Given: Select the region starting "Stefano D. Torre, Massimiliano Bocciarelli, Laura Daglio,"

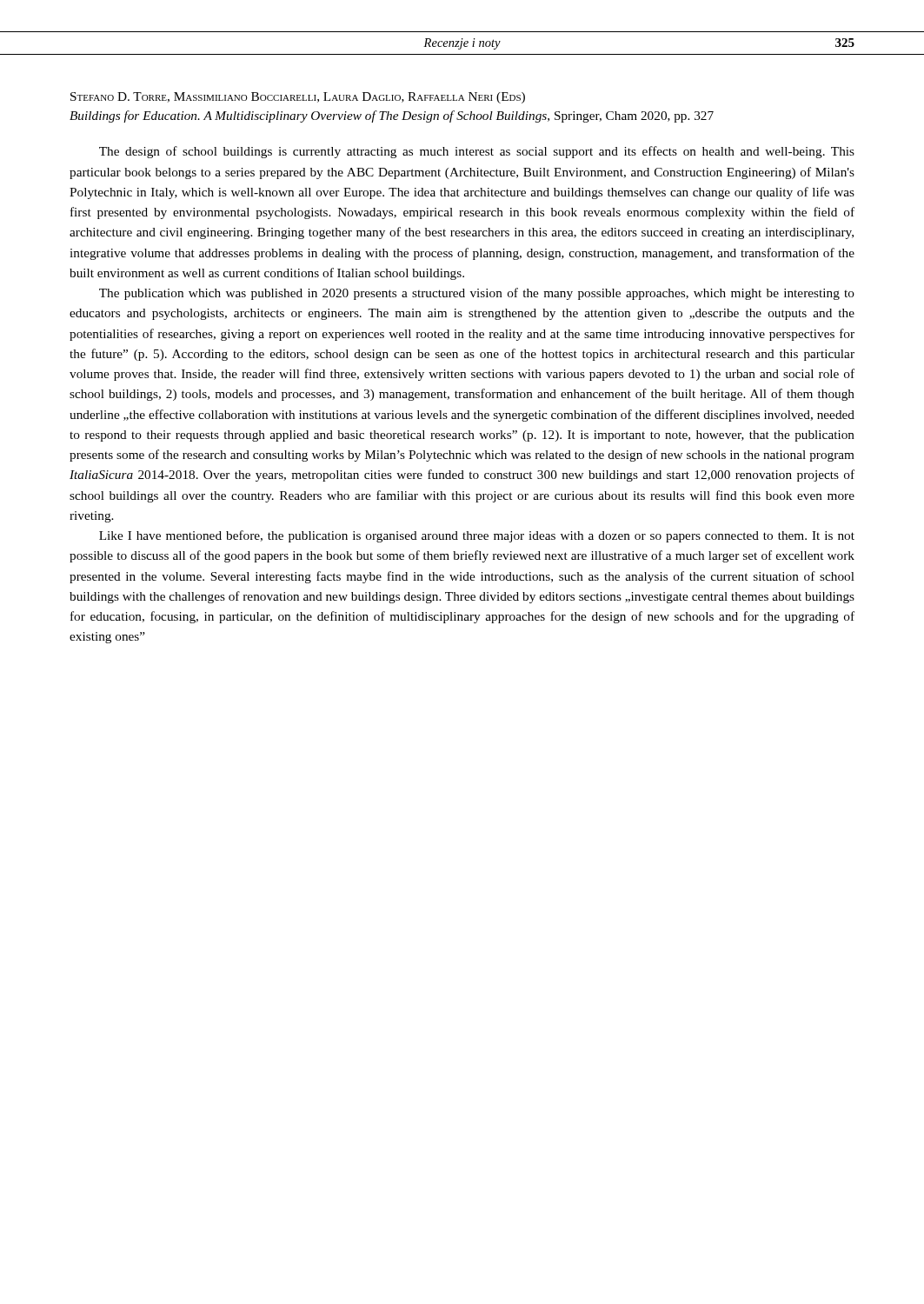Looking at the screenshot, I should 392,106.
